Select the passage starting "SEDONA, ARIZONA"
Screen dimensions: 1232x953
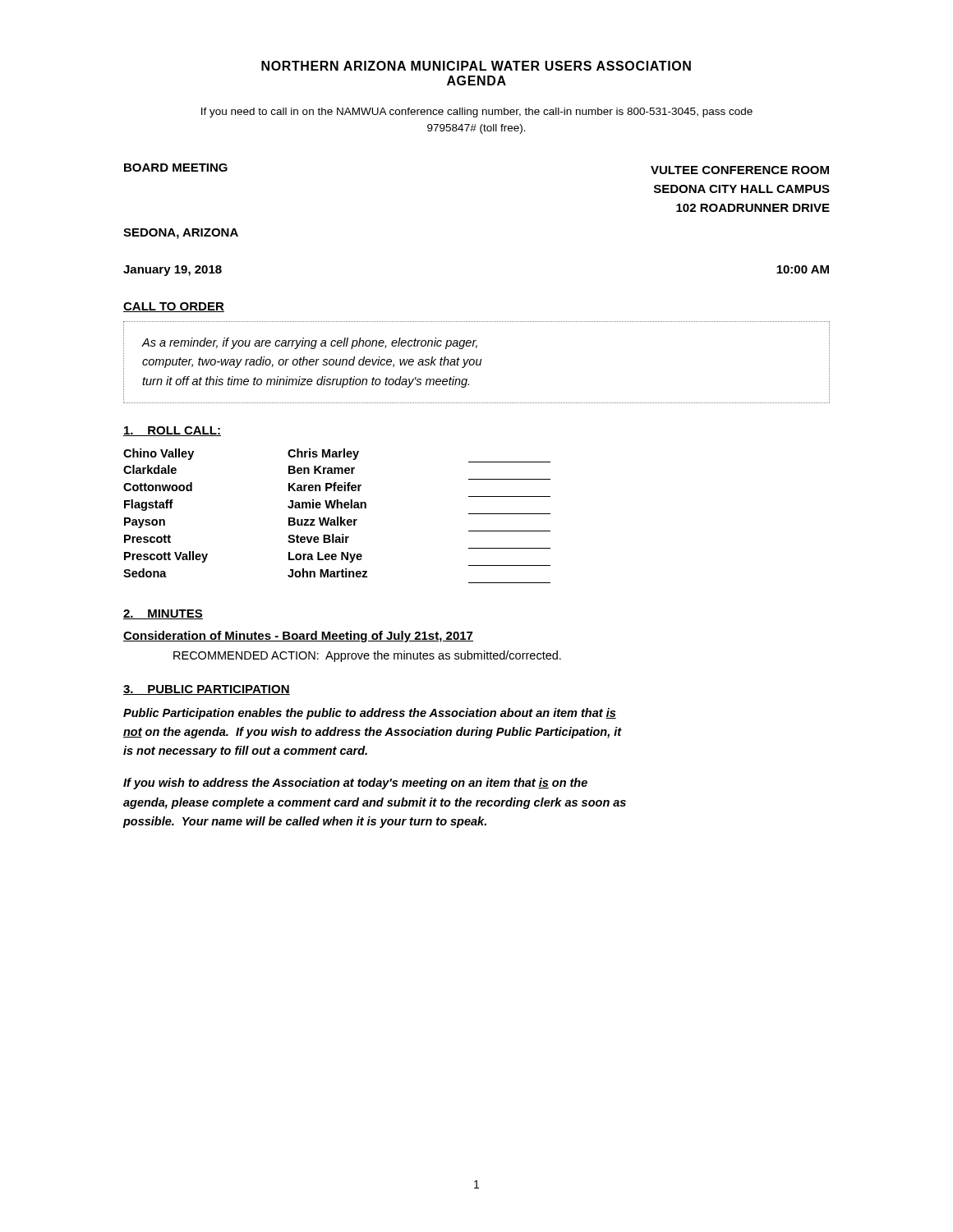[181, 232]
